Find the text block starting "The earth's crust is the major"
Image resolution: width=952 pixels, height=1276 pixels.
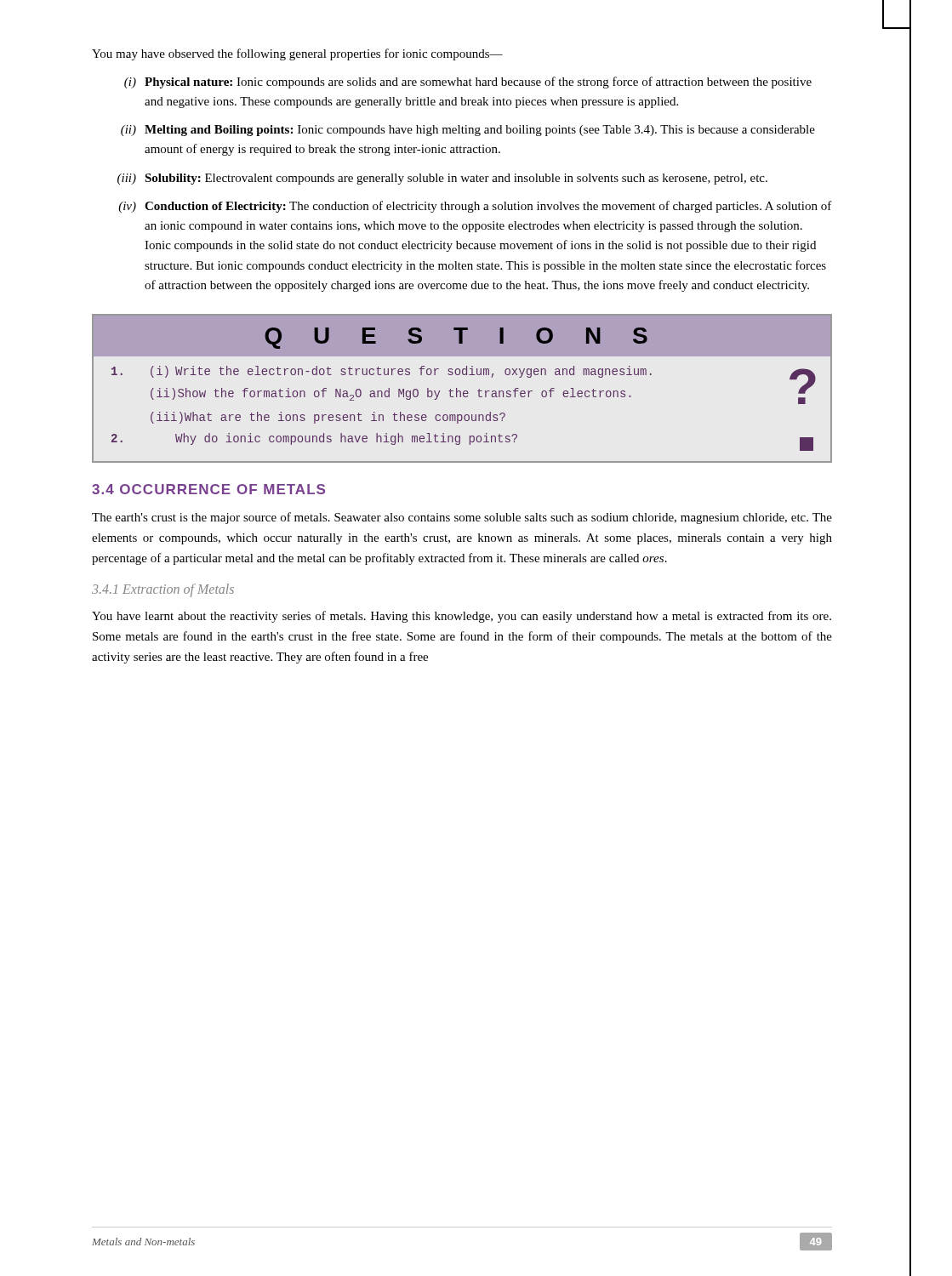[462, 538]
